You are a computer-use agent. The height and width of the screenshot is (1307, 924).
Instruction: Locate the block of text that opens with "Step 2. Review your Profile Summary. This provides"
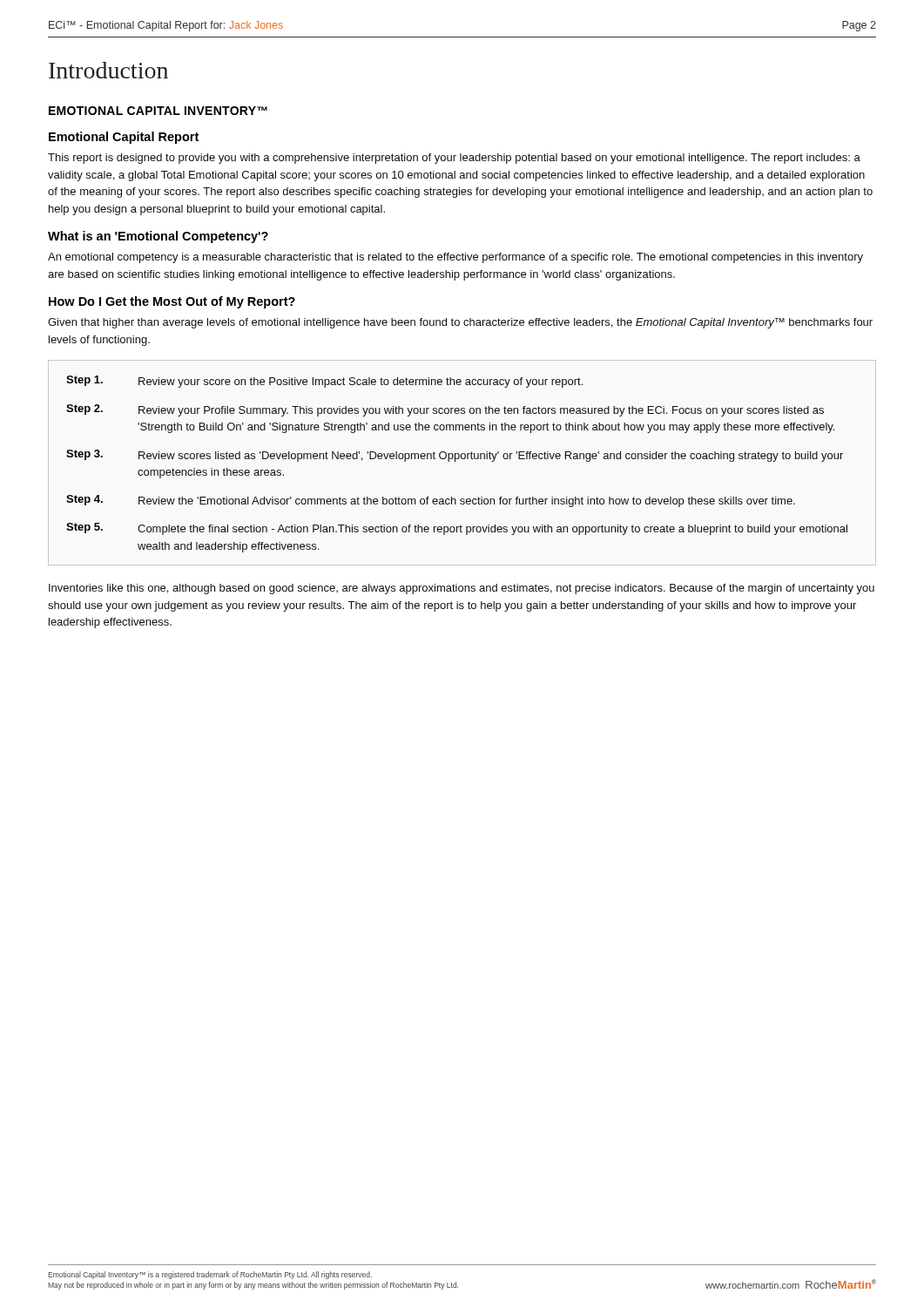tap(462, 418)
